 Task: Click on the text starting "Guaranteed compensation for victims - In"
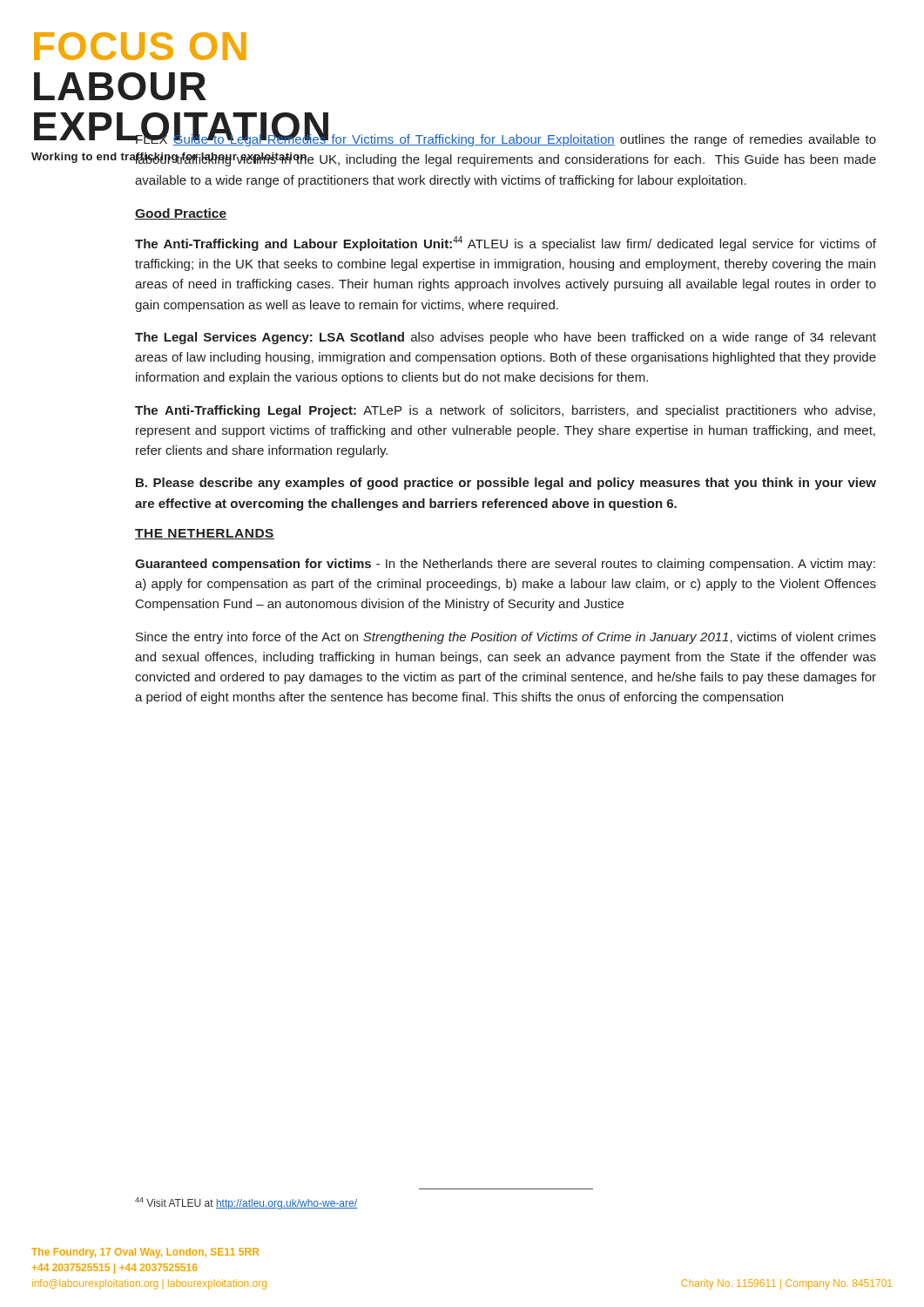click(506, 583)
